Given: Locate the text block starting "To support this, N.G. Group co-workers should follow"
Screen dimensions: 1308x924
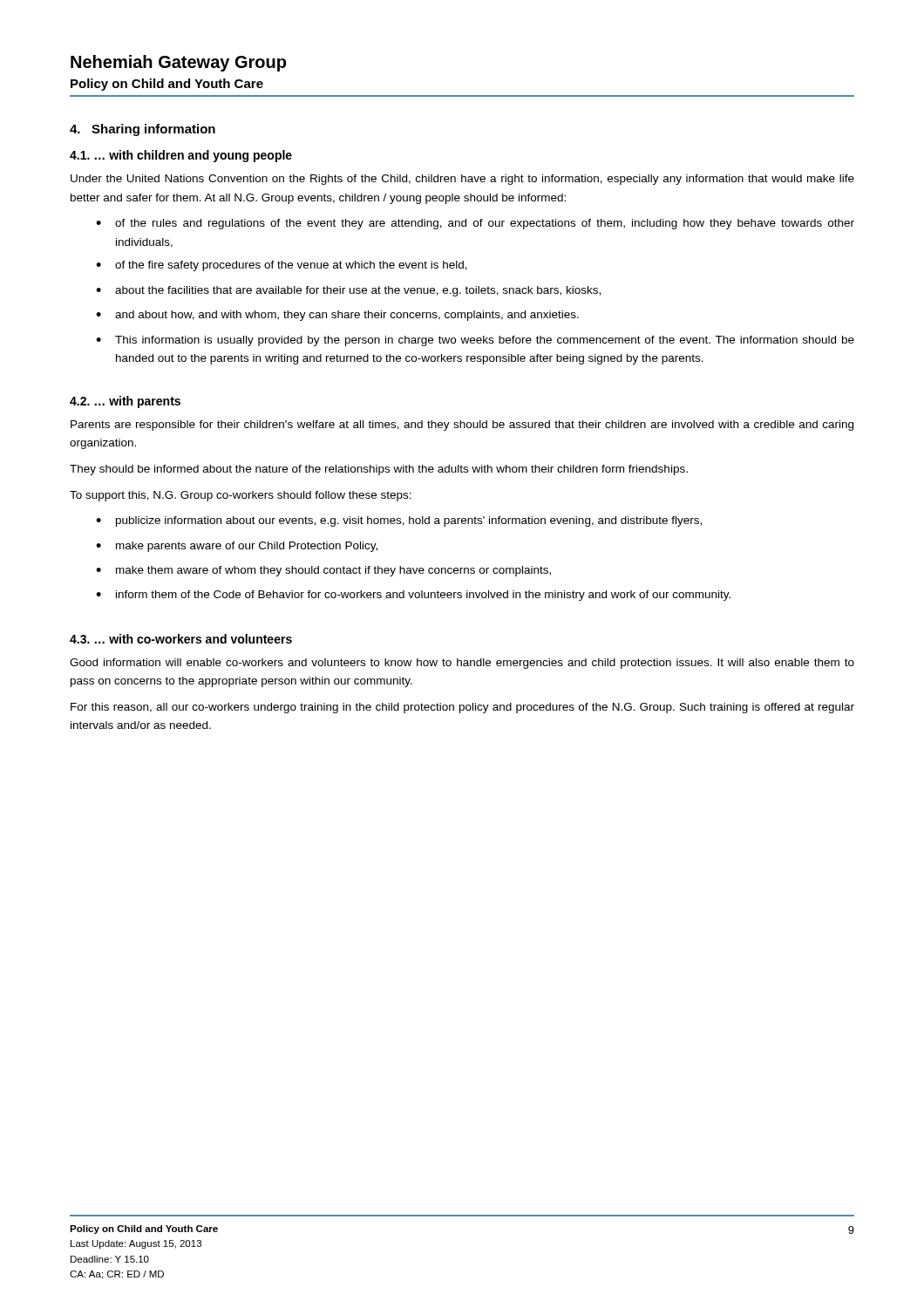Looking at the screenshot, I should click(x=241, y=494).
